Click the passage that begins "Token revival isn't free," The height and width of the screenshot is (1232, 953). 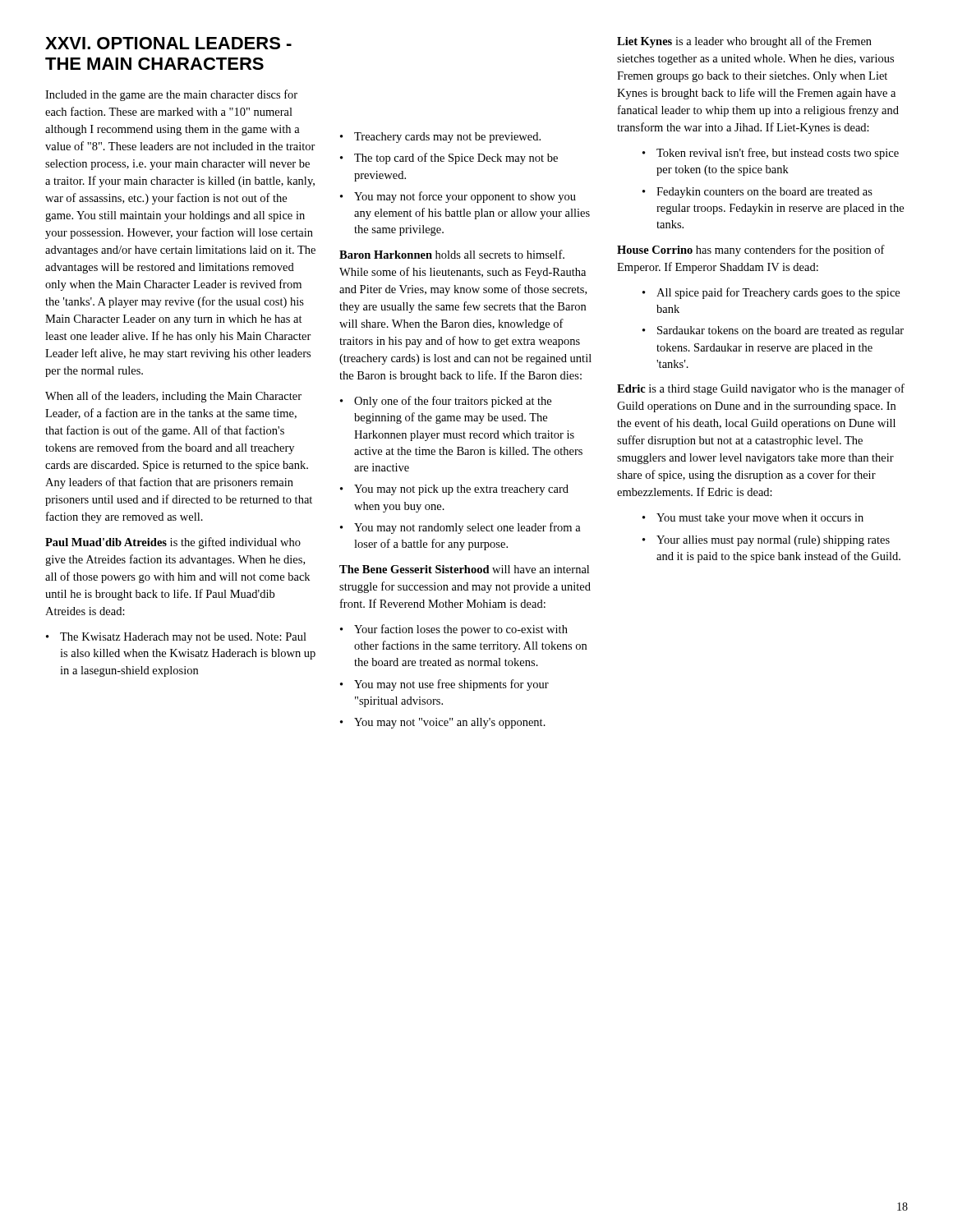click(775, 189)
